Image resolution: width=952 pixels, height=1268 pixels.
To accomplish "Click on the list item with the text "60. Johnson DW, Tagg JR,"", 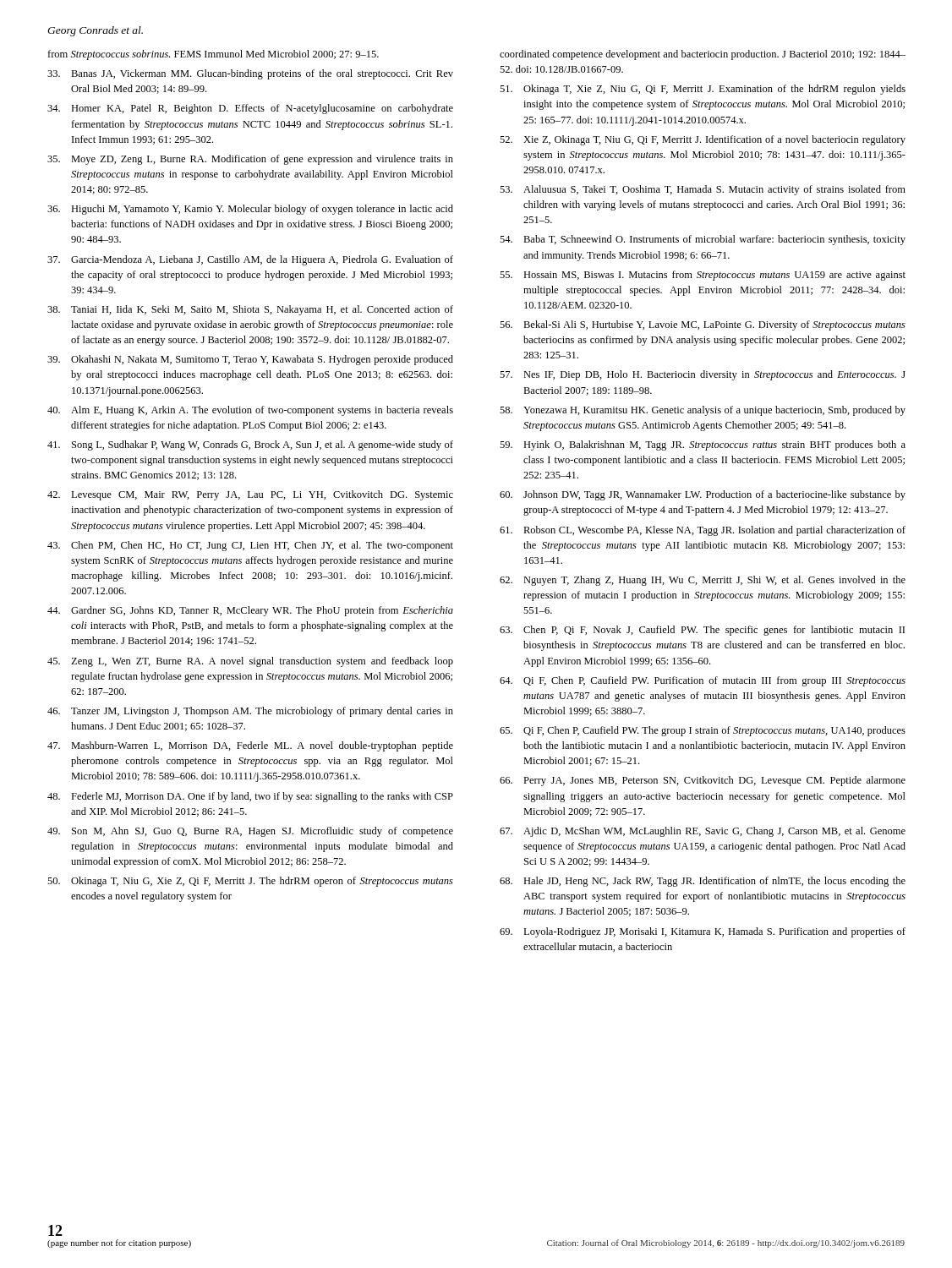I will [x=703, y=502].
